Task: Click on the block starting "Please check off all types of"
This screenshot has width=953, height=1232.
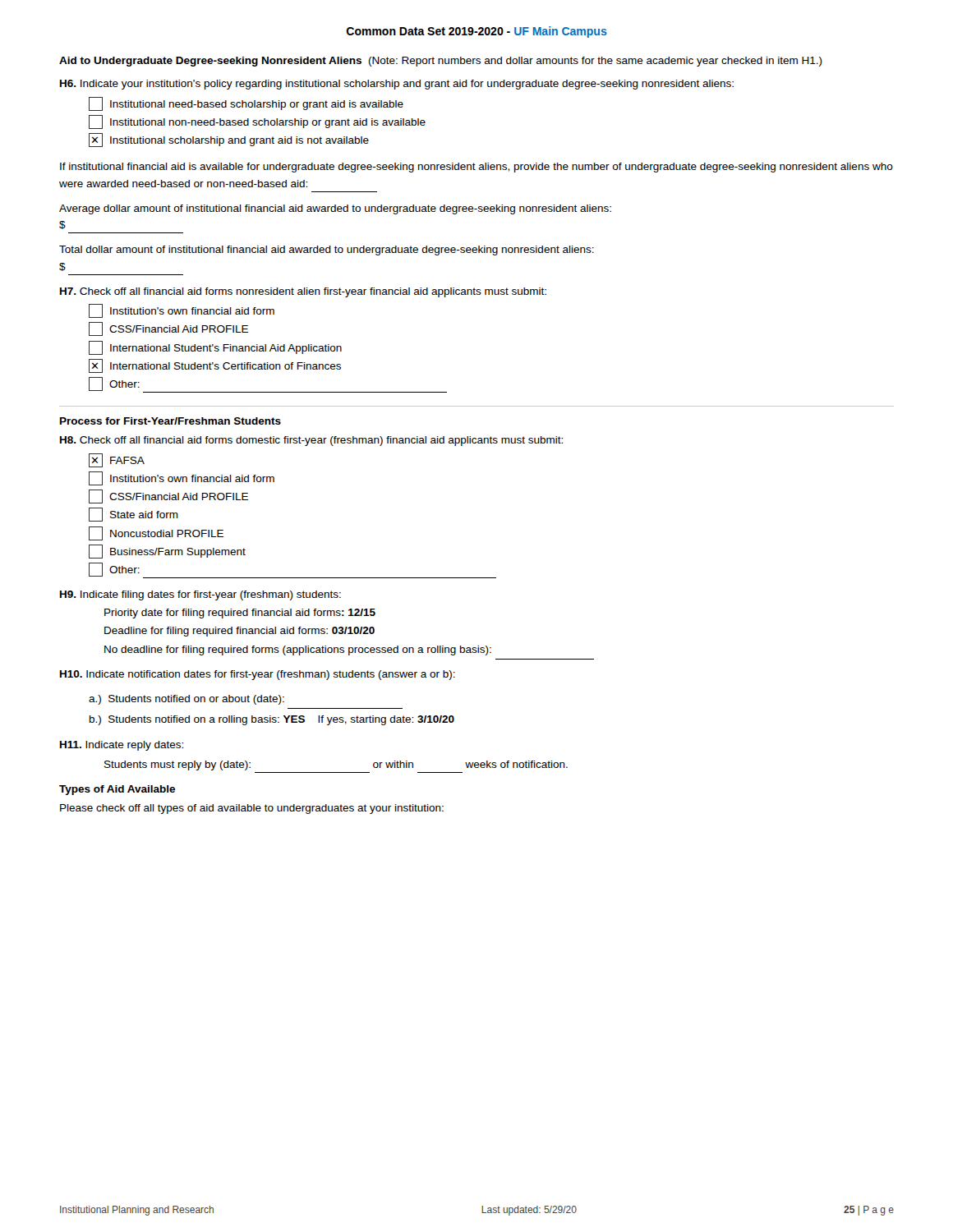Action: click(x=252, y=808)
